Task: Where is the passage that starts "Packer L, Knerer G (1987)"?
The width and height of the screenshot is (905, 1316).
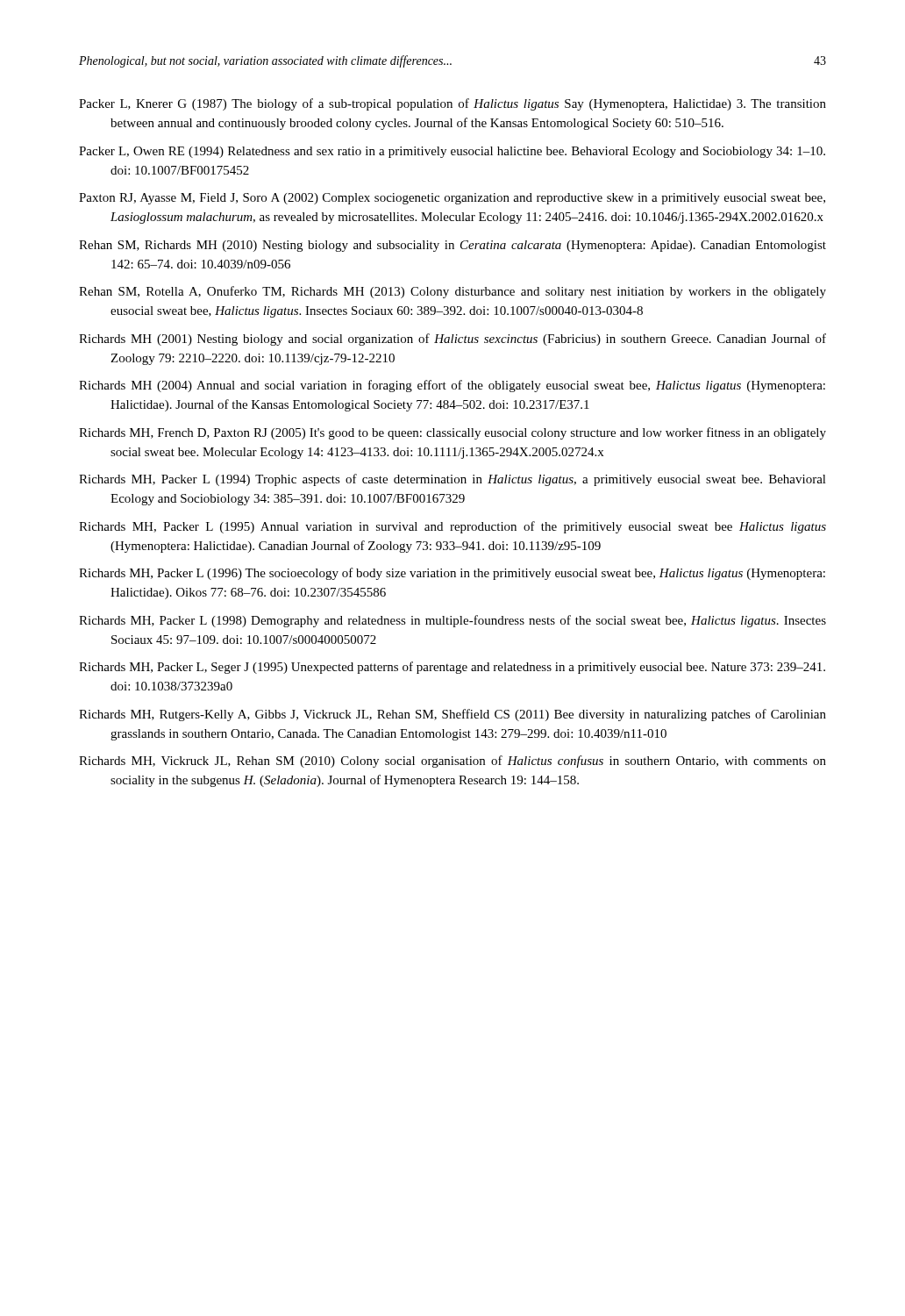Action: coord(452,113)
